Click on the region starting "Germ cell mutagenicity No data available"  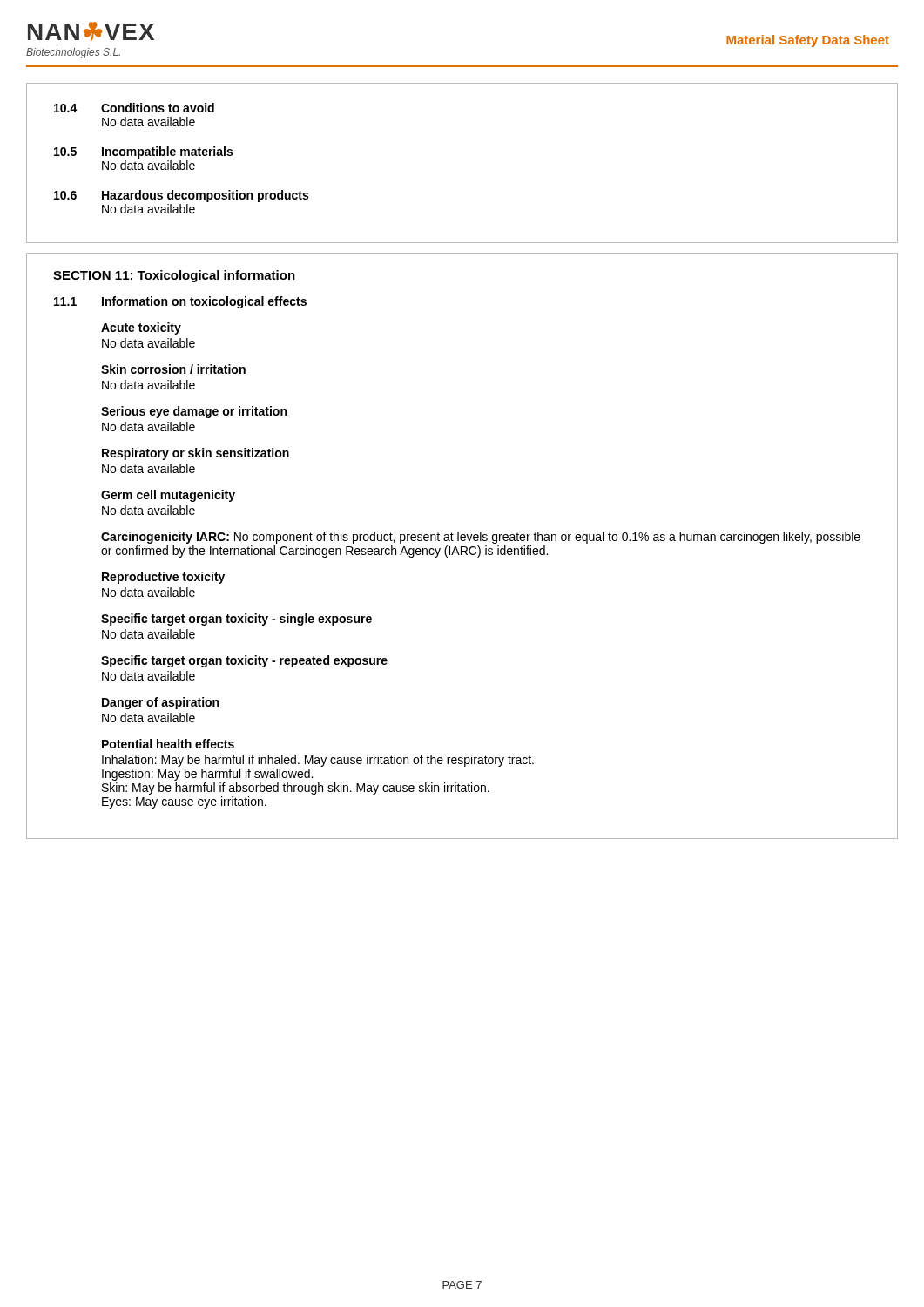[168, 496]
